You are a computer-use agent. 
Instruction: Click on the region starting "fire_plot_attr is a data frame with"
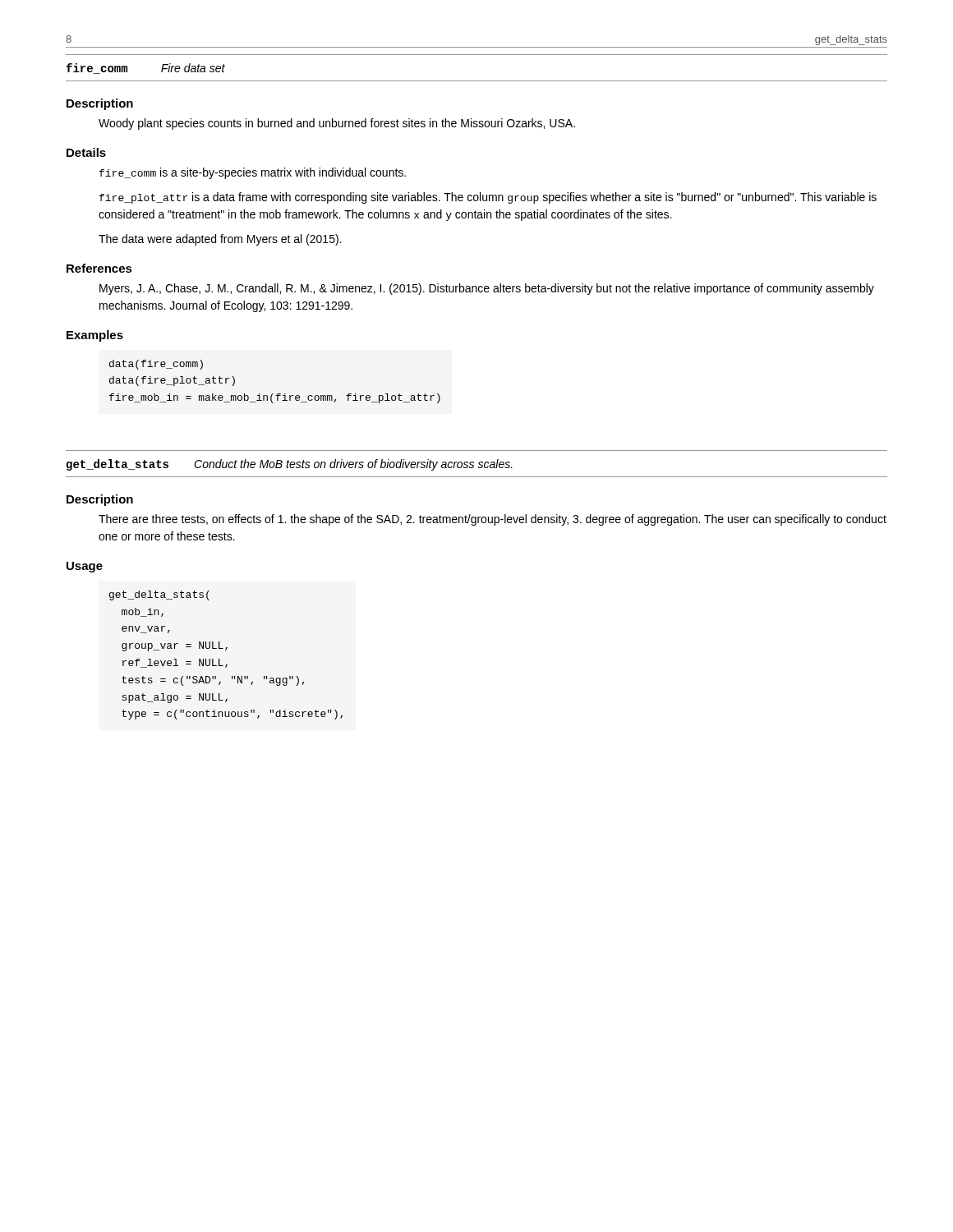point(488,206)
